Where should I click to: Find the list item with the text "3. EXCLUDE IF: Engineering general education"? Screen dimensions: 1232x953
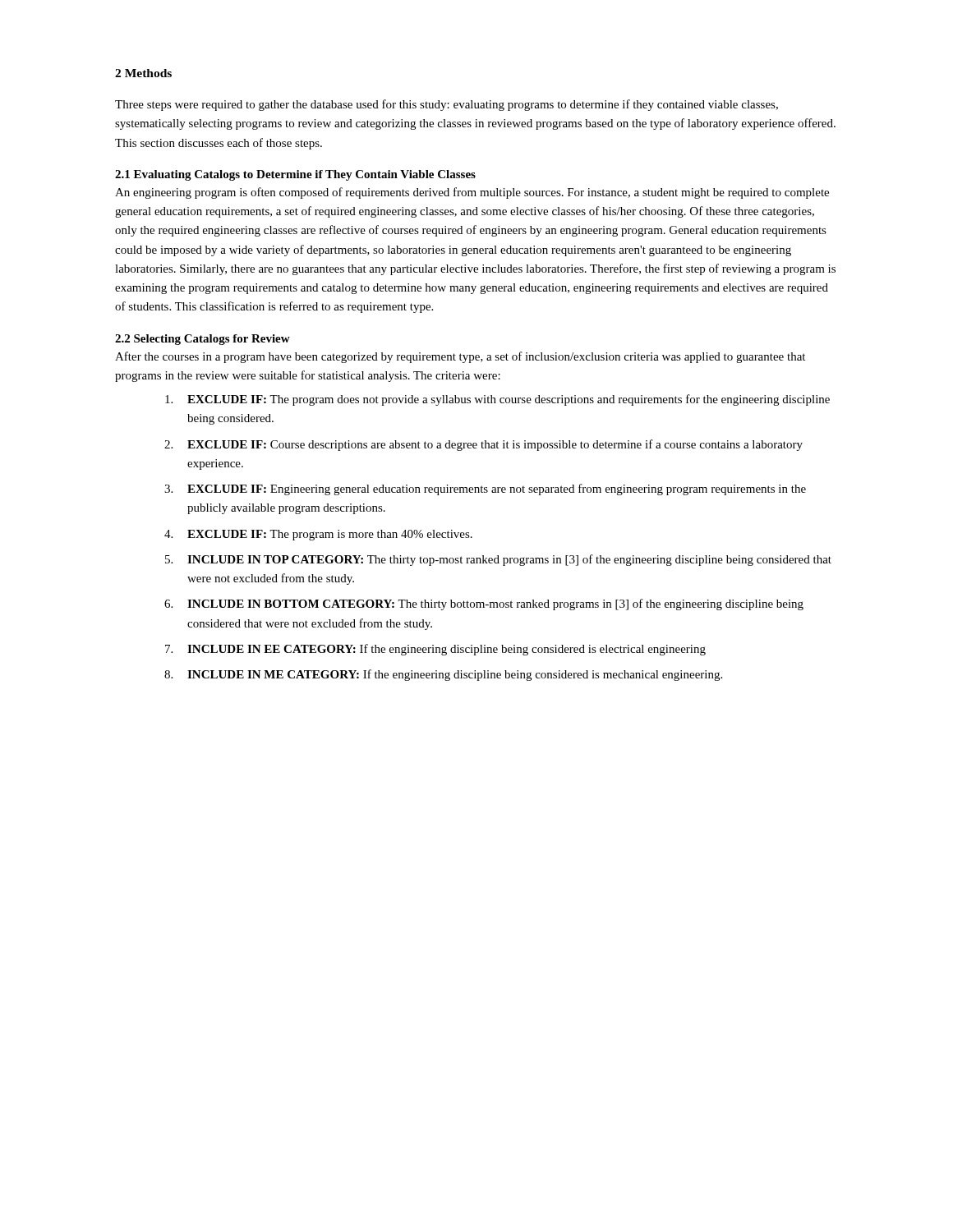(x=493, y=499)
